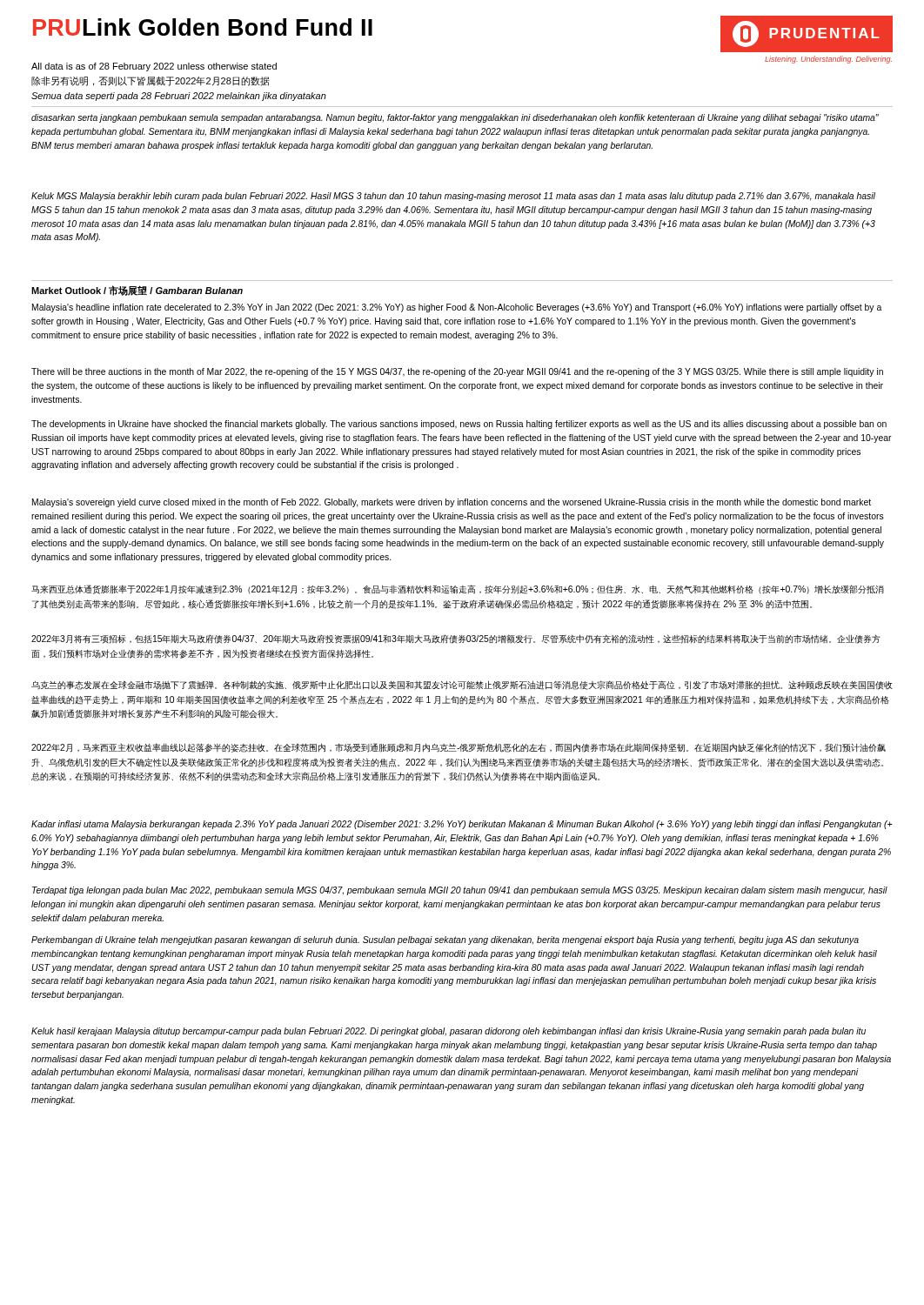
Task: Click on the text starting "Perkembangan di Ukraine telah mengejutkan pasaran kewangan di"
Action: click(454, 968)
